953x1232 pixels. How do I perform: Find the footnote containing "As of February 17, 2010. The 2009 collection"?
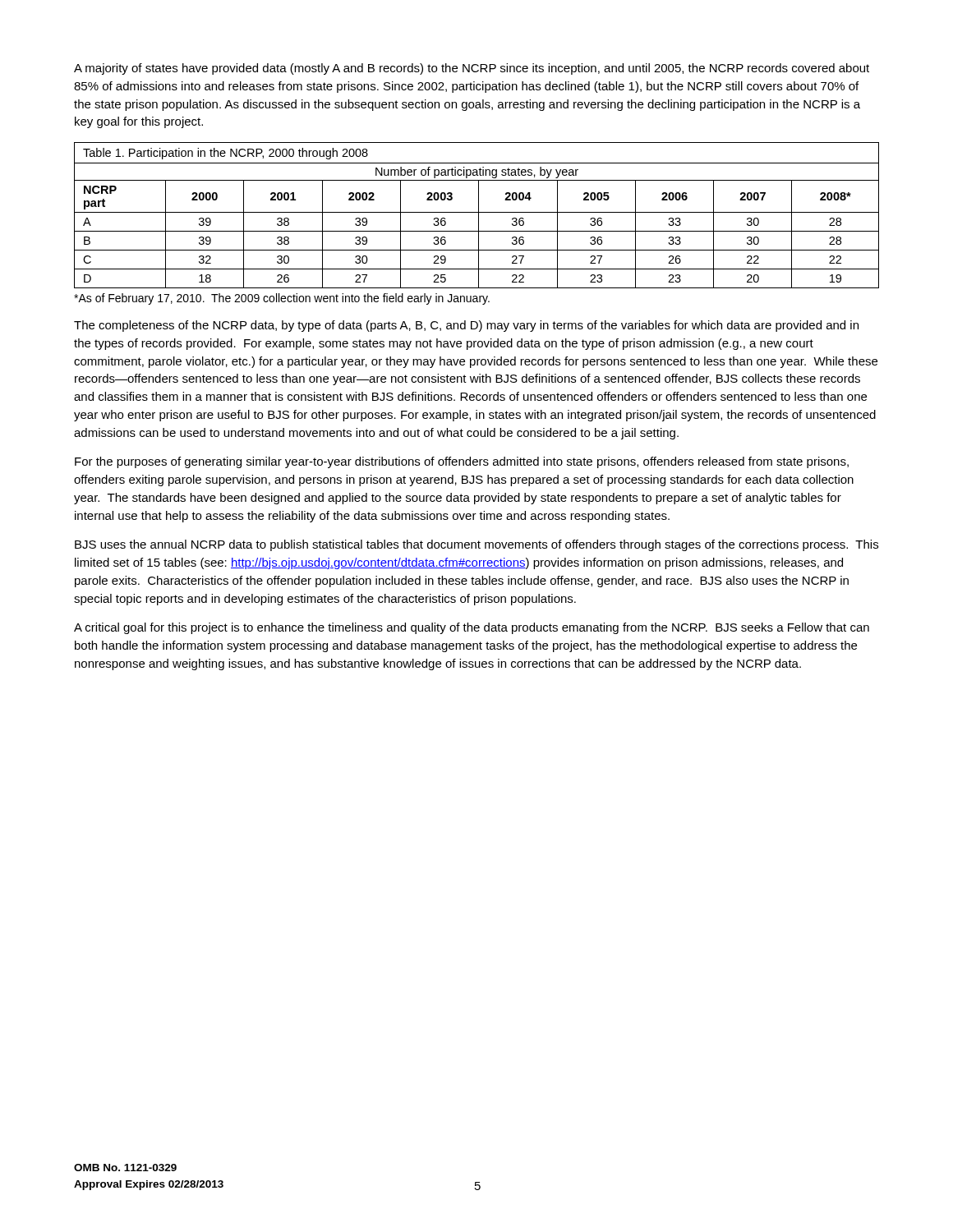tap(282, 298)
